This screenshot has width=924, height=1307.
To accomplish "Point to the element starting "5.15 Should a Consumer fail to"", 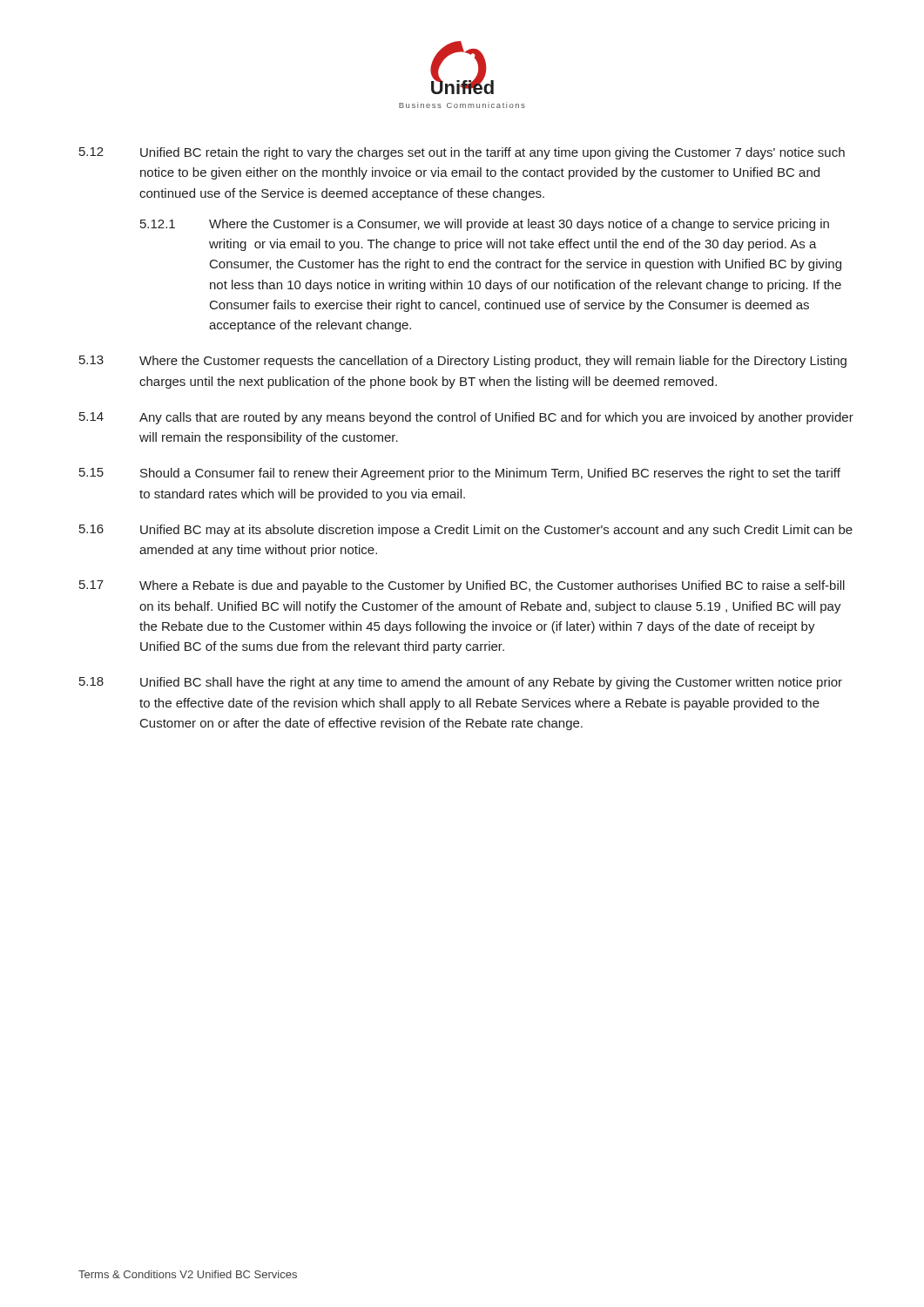I will click(466, 483).
